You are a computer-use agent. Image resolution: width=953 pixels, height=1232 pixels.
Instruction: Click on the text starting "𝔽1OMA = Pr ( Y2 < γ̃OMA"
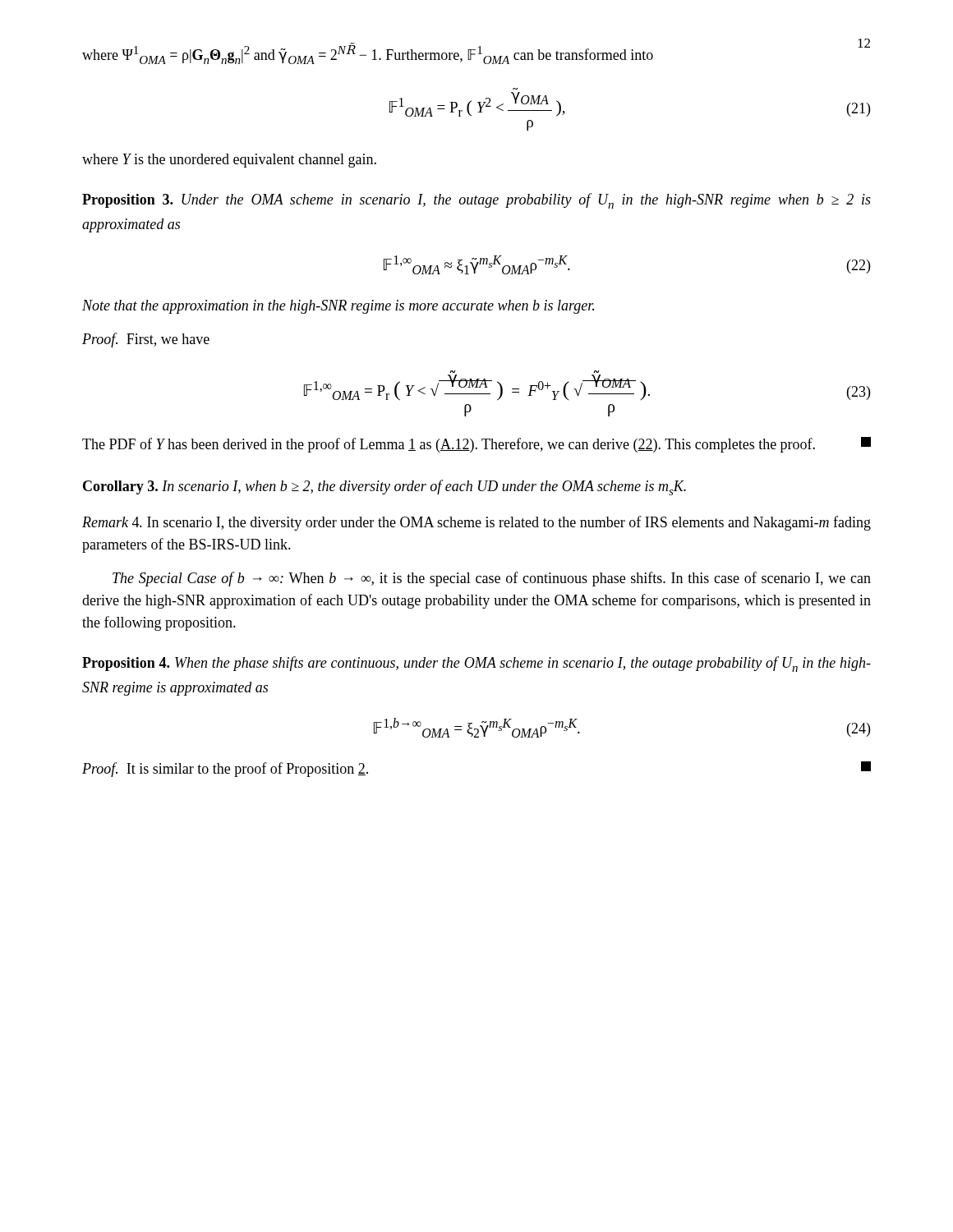(484, 104)
